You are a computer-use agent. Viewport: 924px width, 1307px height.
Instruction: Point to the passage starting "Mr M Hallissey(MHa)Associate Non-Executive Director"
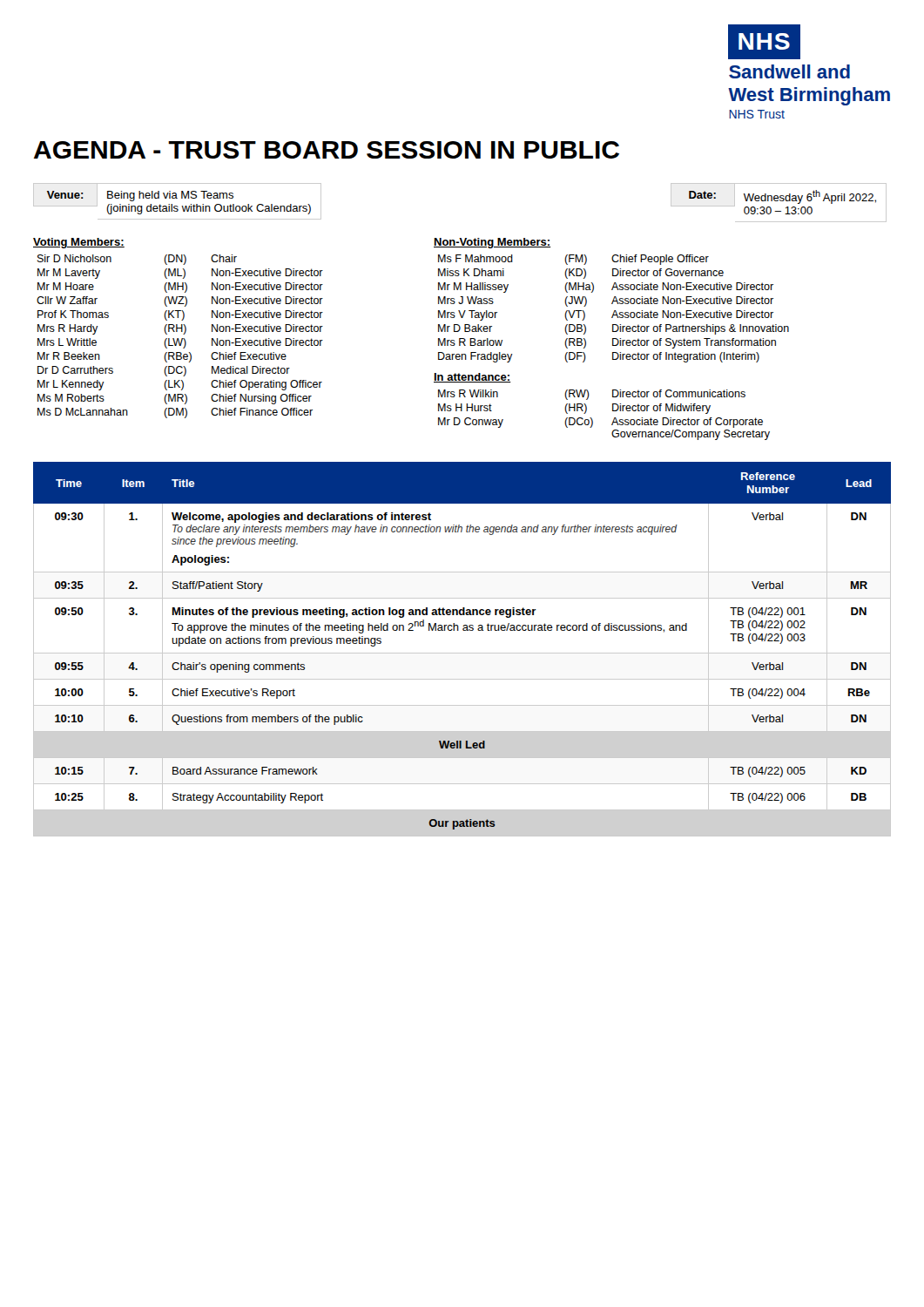[613, 287]
